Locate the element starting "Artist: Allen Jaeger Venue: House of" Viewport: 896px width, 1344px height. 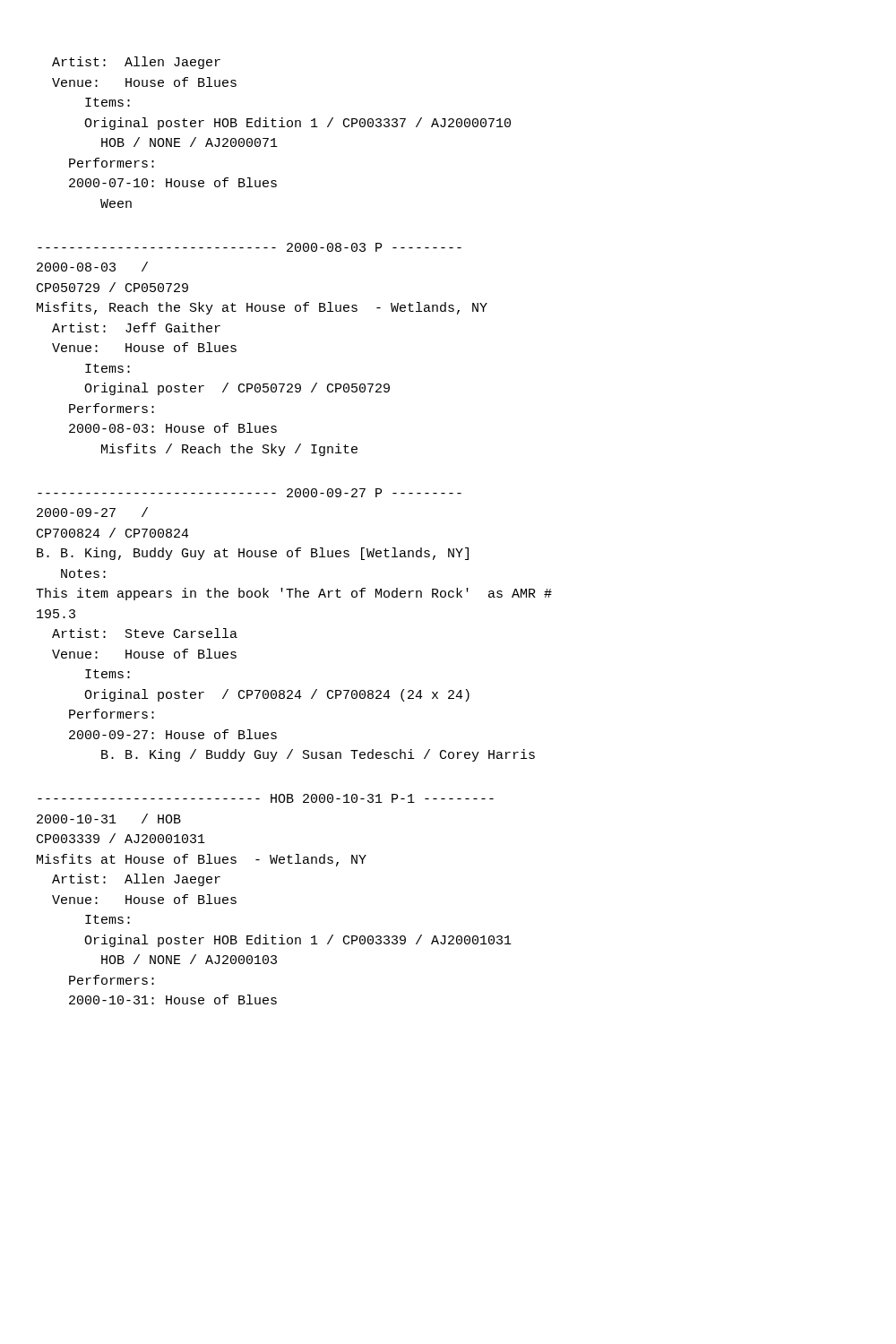274,134
